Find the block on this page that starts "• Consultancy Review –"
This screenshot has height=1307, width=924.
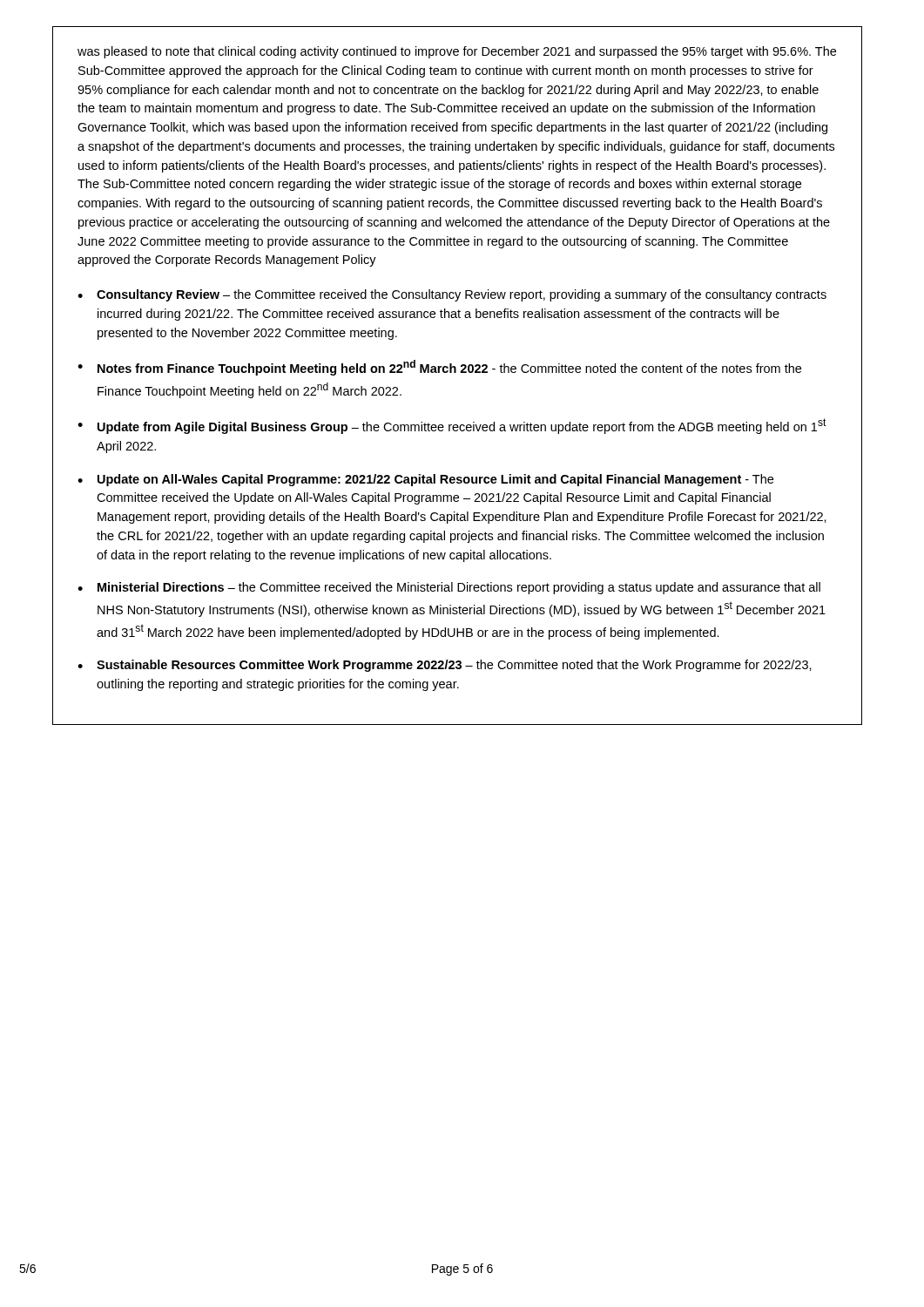pos(457,314)
